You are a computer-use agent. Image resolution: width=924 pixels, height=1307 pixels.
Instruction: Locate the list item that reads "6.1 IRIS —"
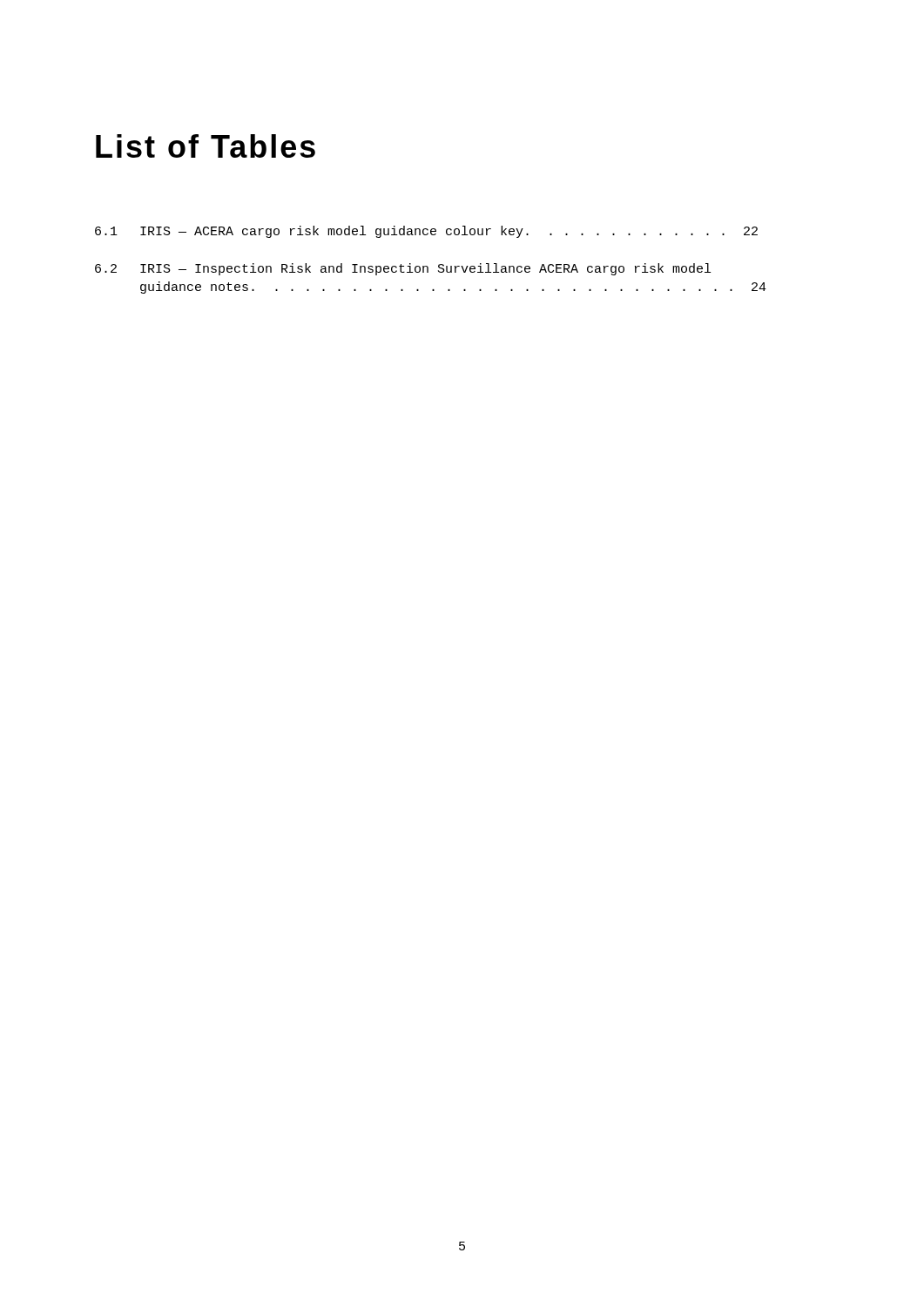(x=462, y=232)
